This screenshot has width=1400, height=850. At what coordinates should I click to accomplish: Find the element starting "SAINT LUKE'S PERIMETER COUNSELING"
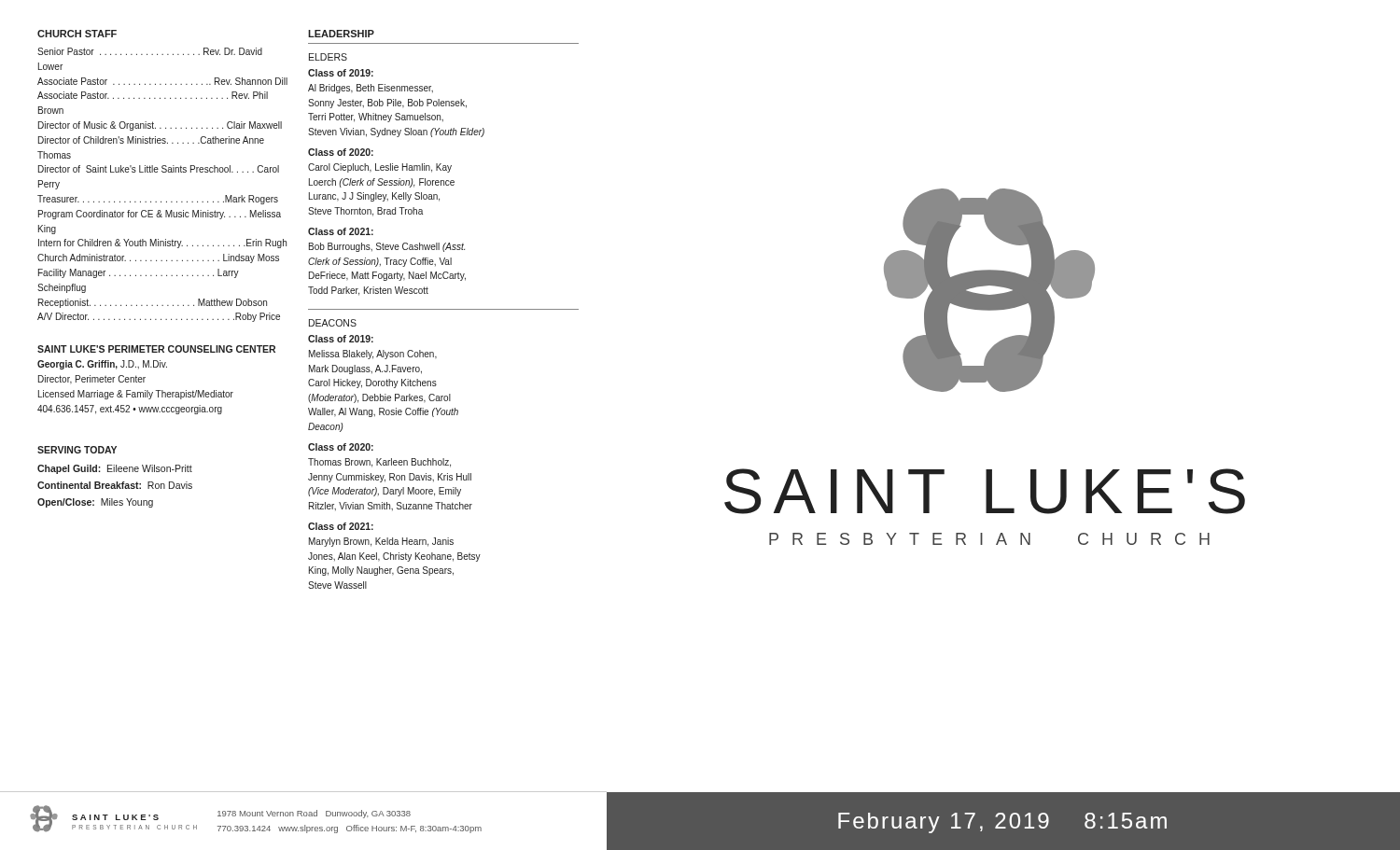point(163,349)
